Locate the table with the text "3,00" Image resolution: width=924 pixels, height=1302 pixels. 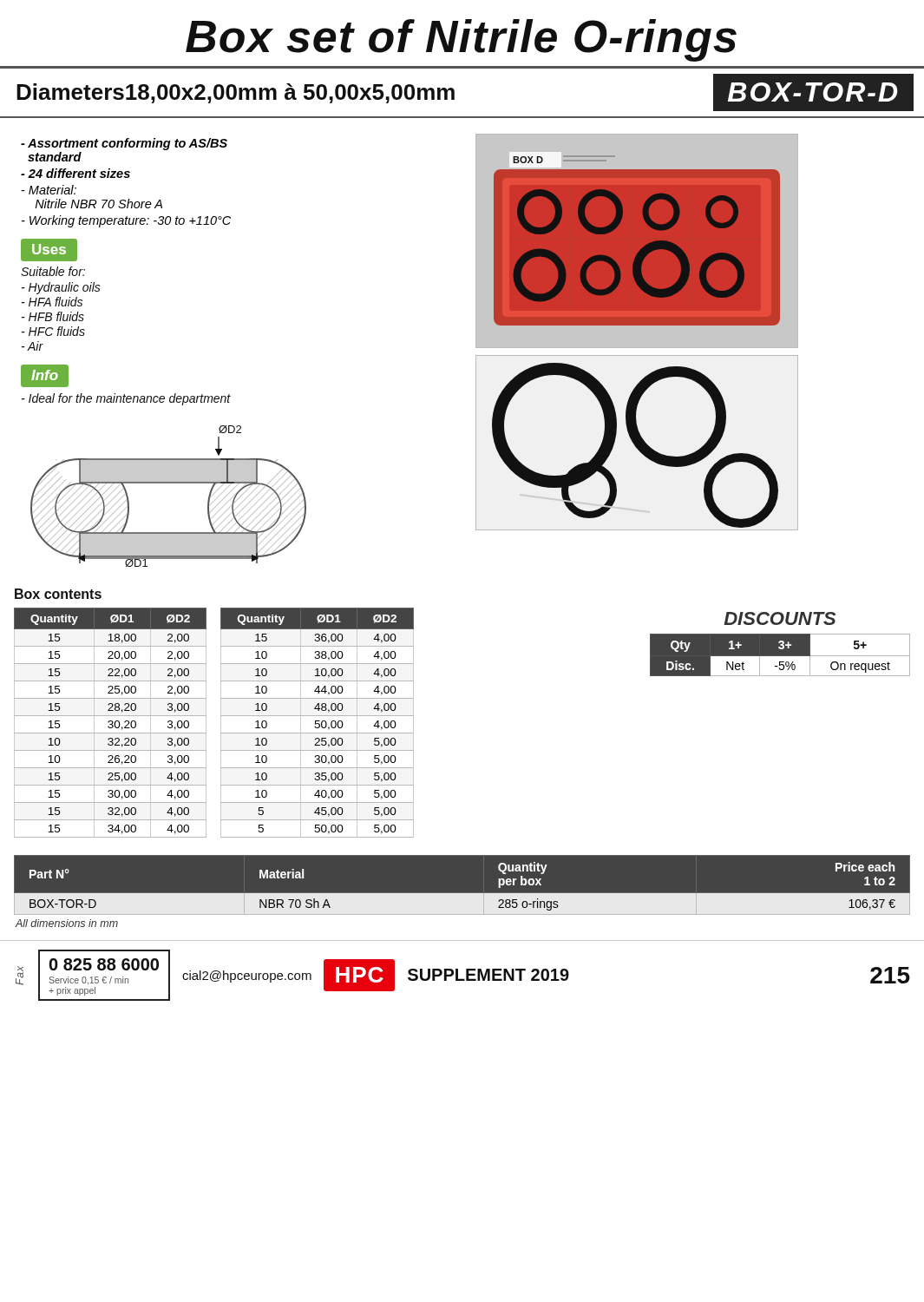click(x=110, y=723)
